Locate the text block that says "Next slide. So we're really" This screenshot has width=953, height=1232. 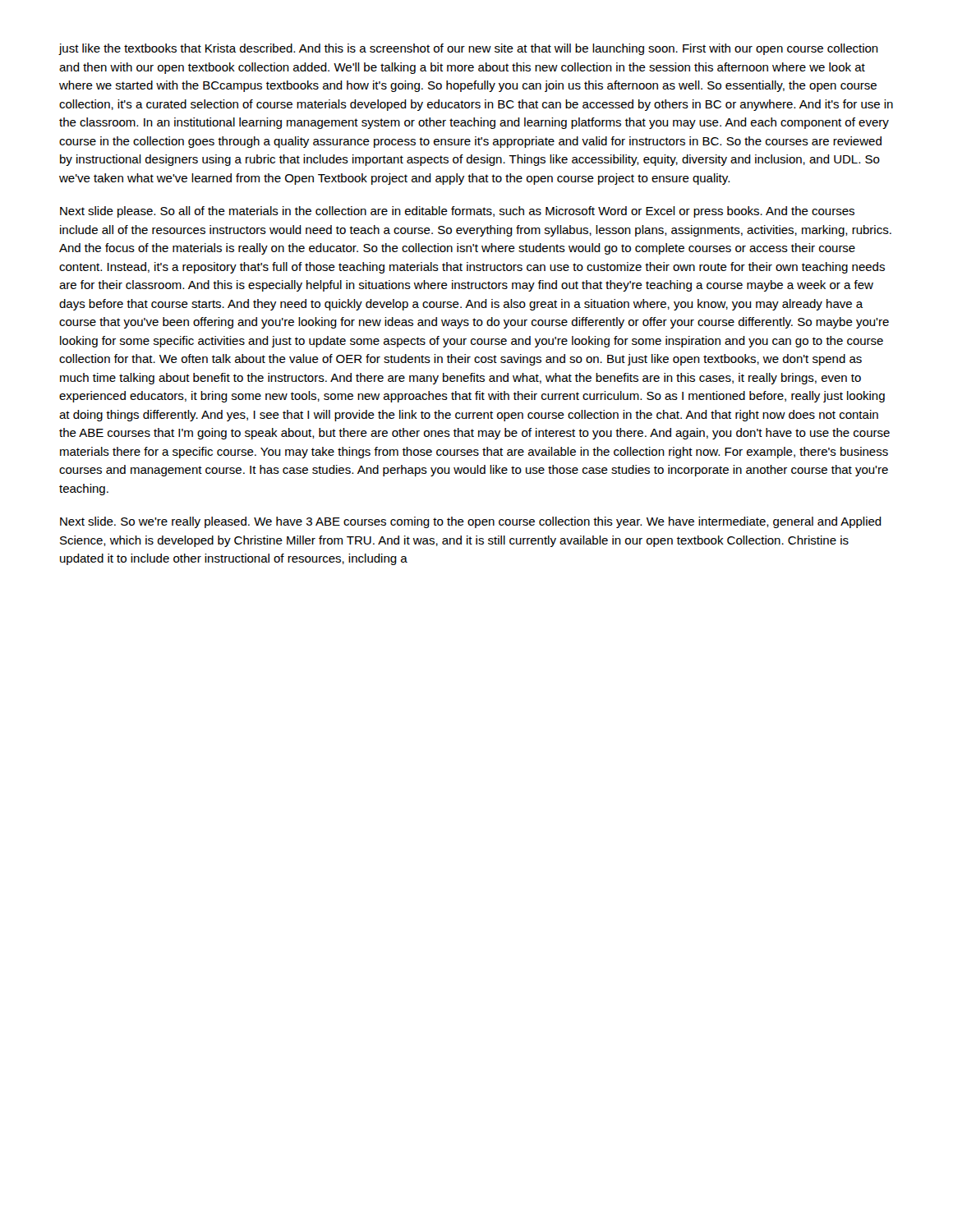pos(470,540)
